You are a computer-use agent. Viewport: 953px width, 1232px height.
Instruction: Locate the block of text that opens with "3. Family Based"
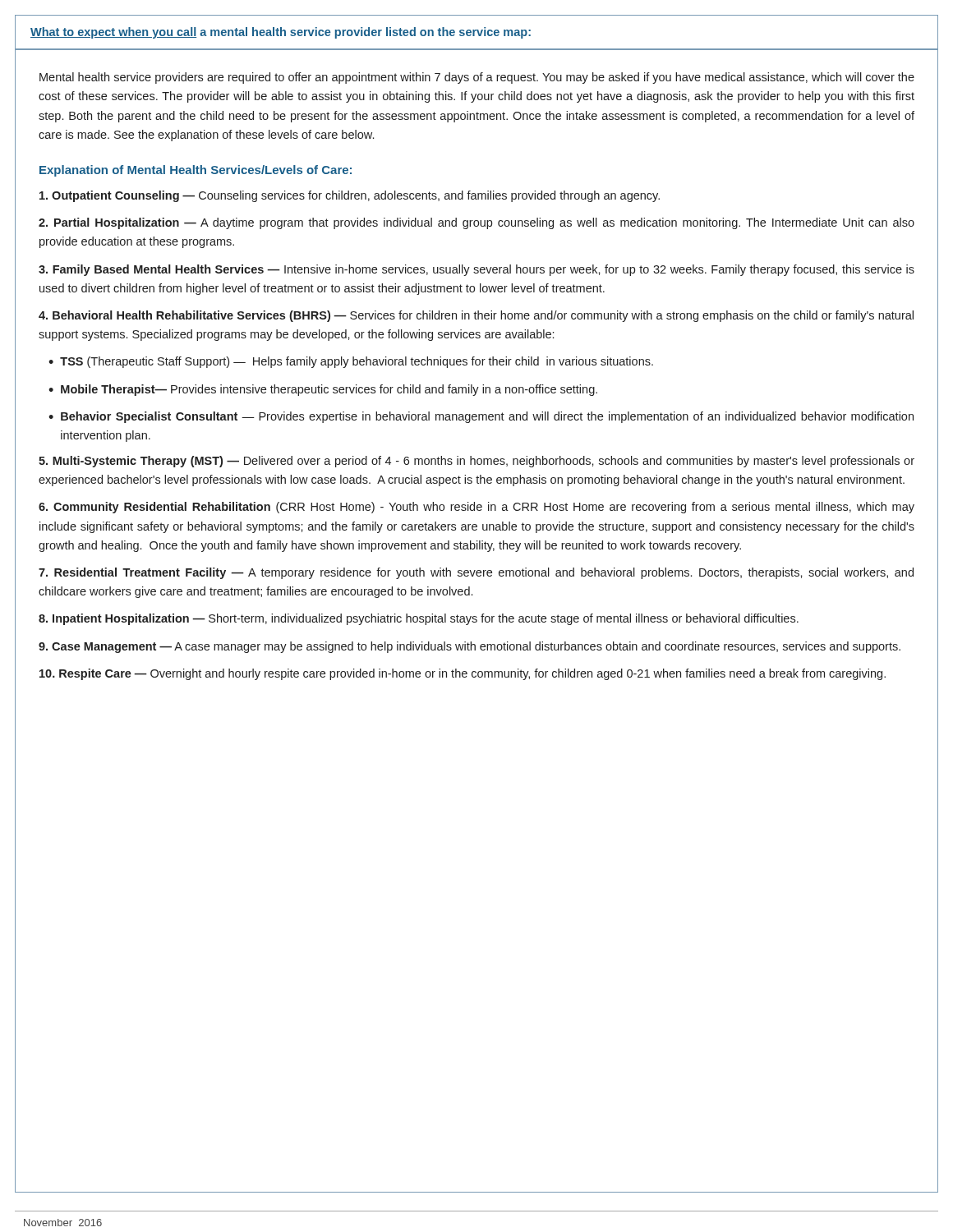476,279
